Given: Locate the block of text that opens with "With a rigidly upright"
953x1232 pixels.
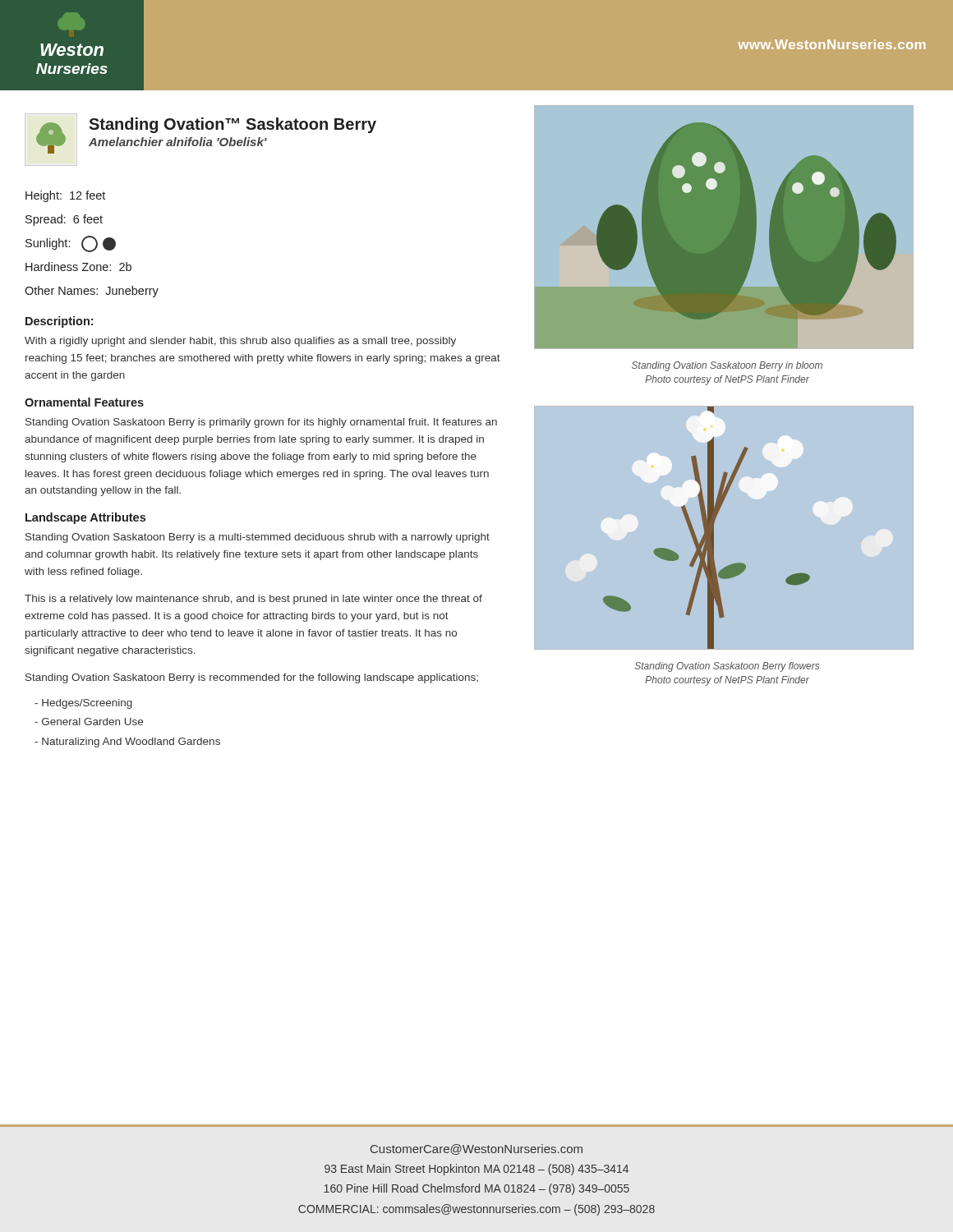Looking at the screenshot, I should pos(262,358).
